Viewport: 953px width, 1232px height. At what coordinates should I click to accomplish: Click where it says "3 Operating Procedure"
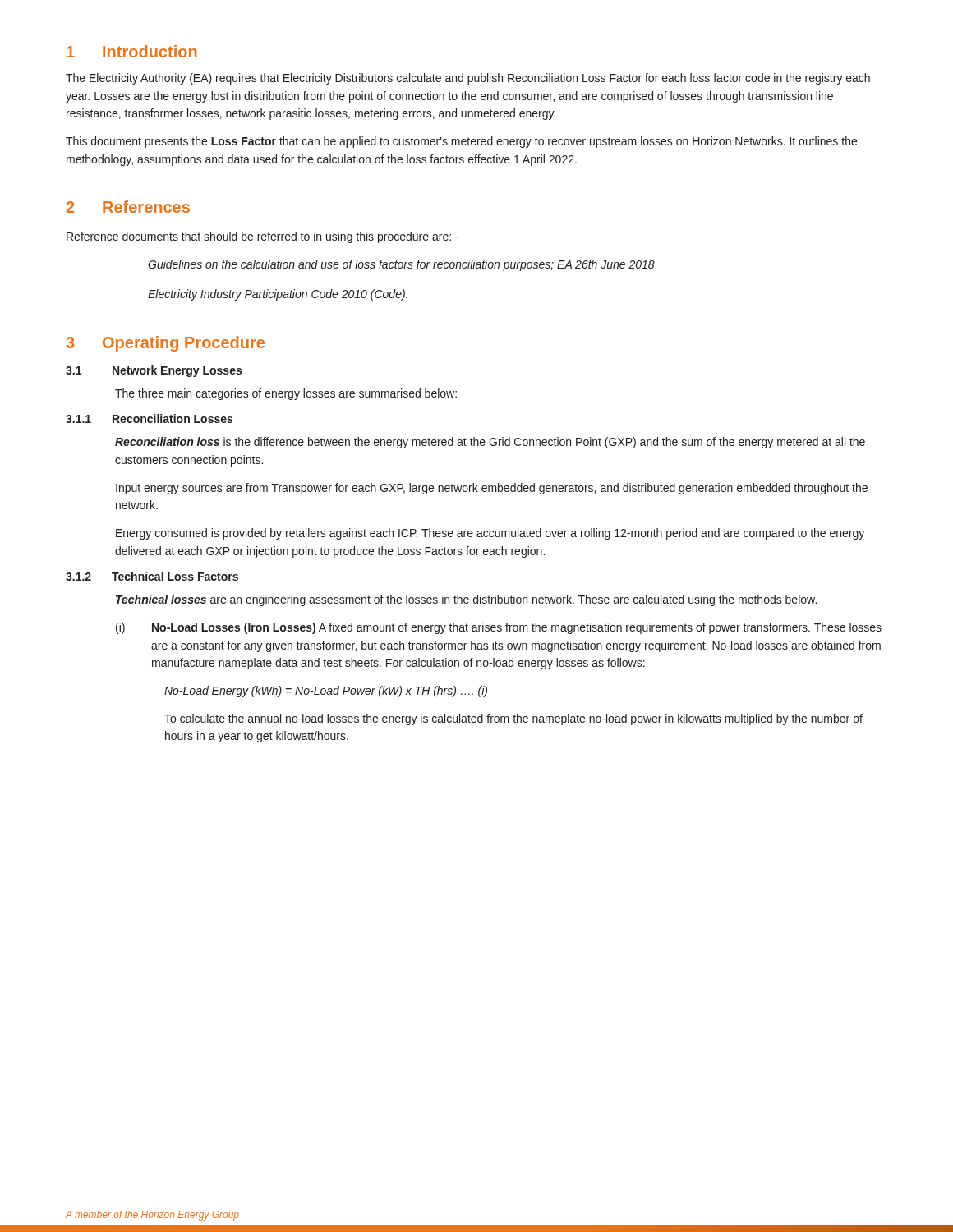click(166, 342)
